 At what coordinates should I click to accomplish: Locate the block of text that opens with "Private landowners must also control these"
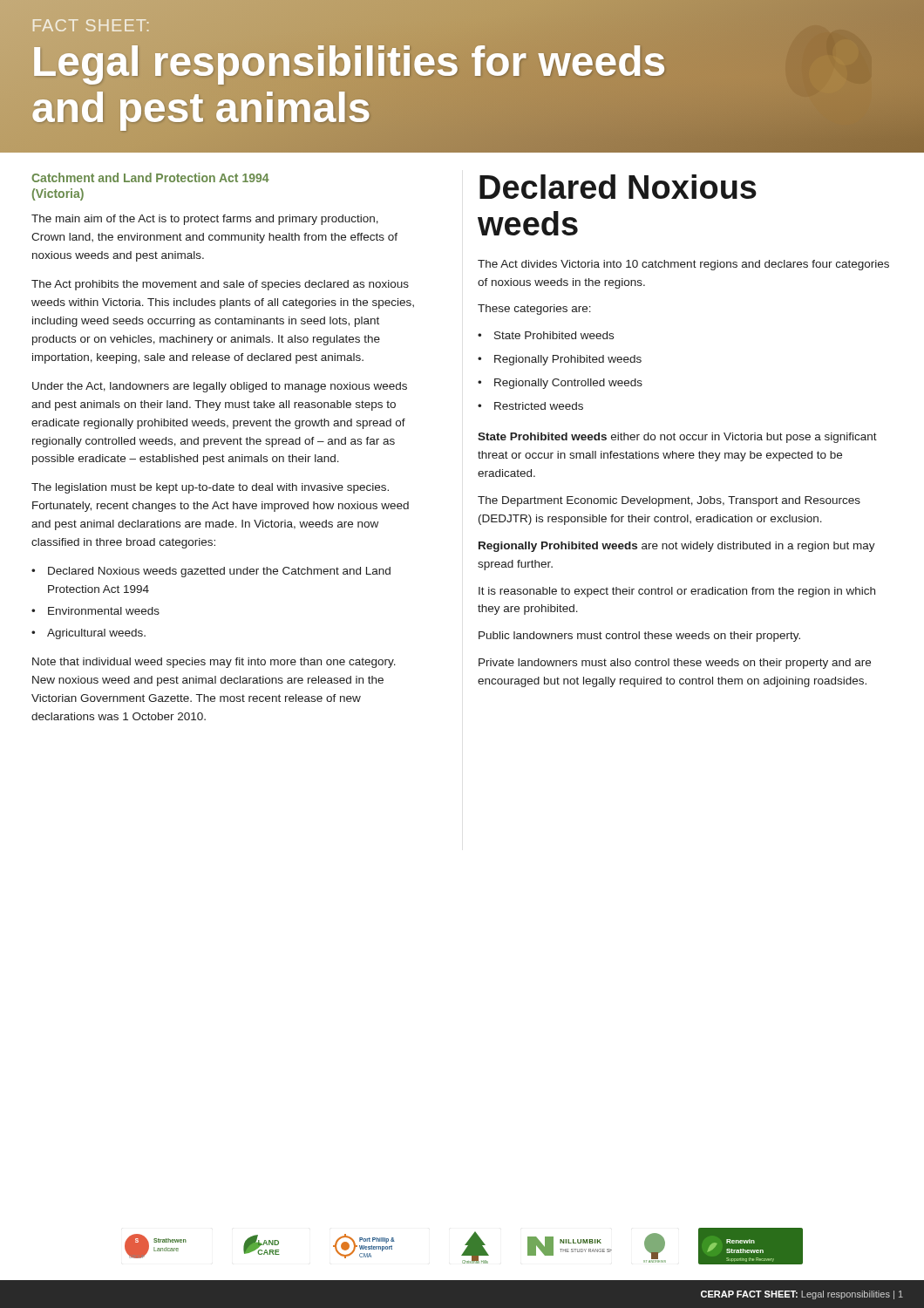pos(675,672)
